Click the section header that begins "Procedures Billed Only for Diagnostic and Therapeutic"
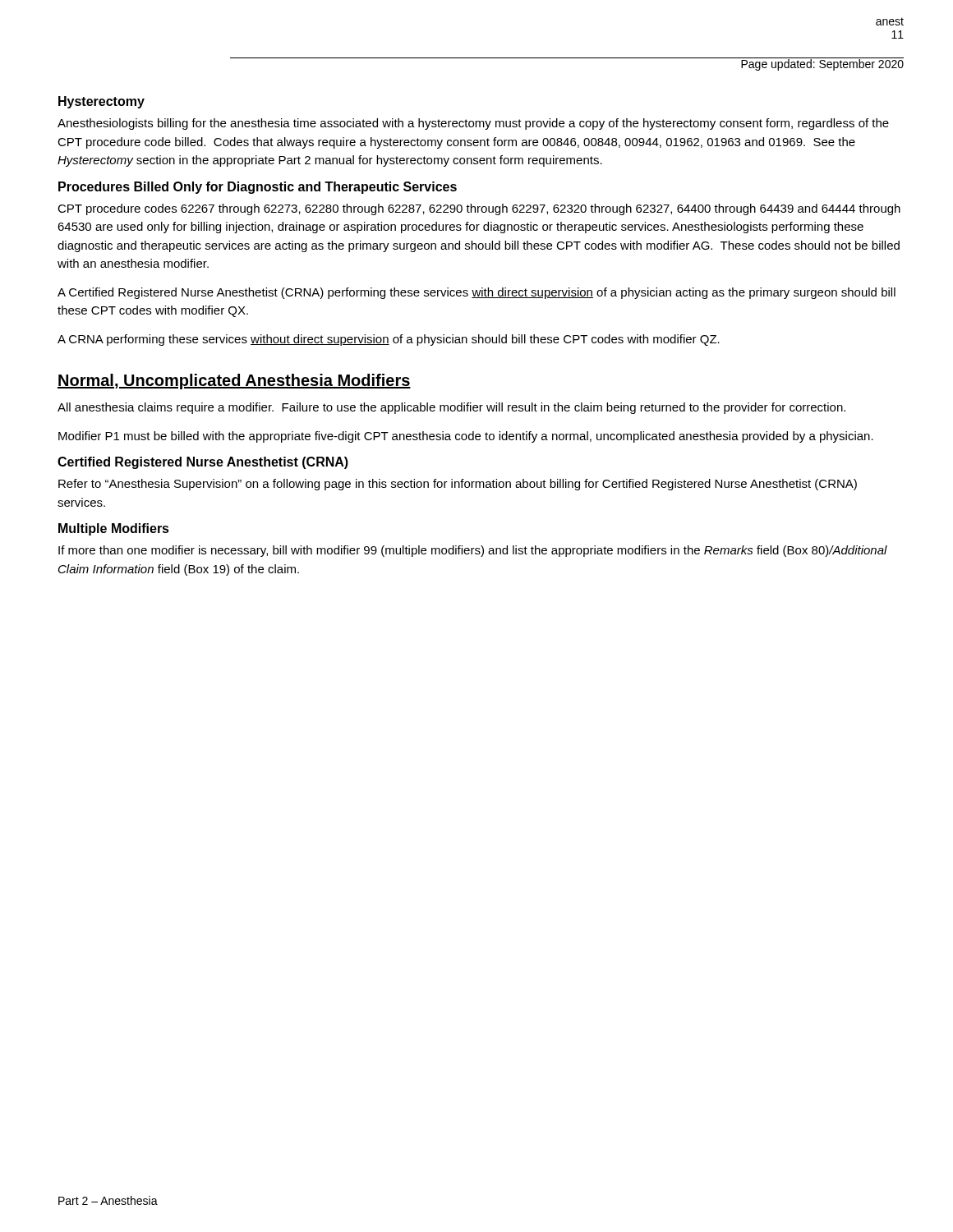Screen dimensions: 1232x953 click(x=258, y=188)
